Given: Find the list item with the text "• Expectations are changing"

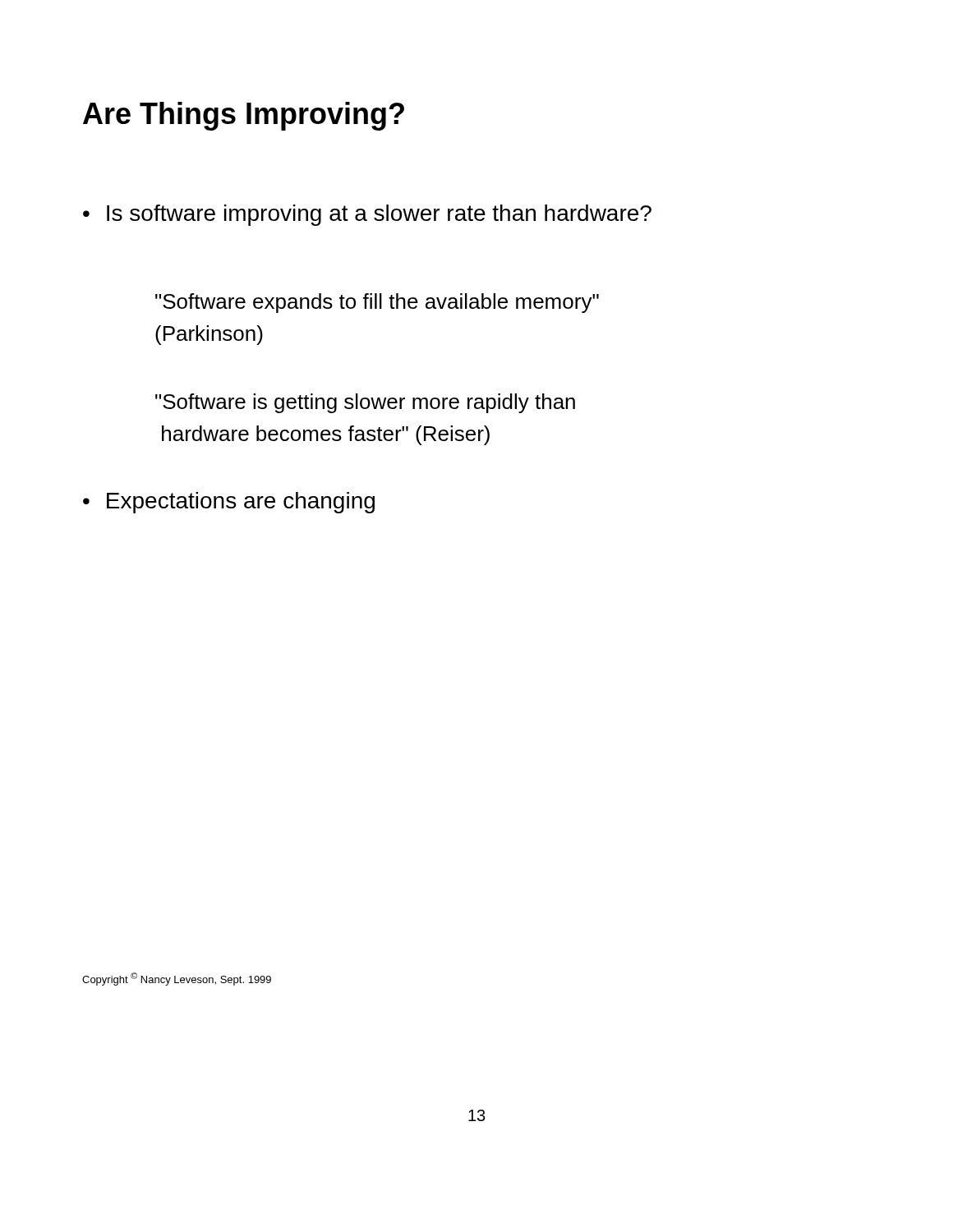Looking at the screenshot, I should [229, 501].
